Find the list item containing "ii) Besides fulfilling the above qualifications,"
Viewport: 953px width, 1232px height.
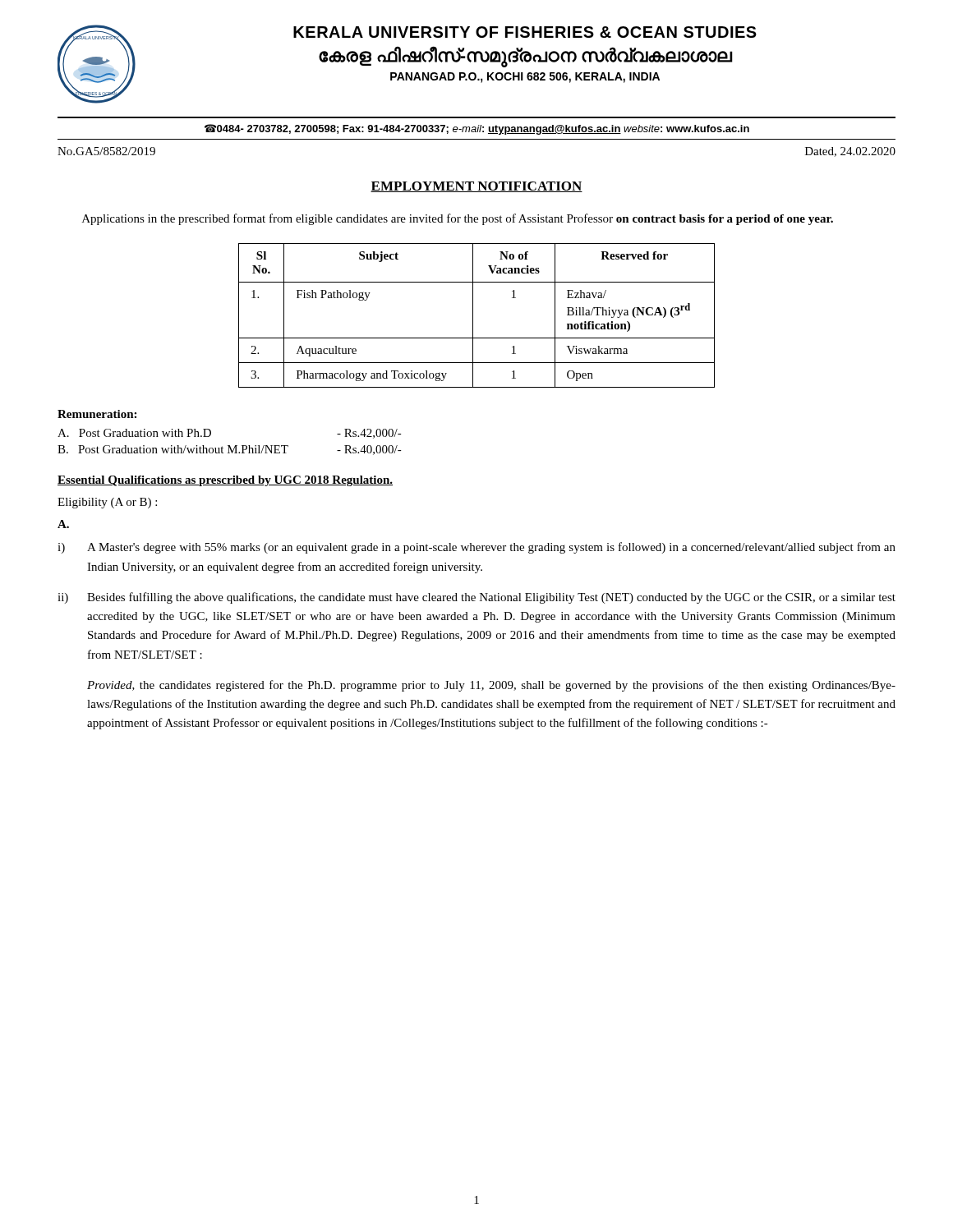[x=476, y=626]
